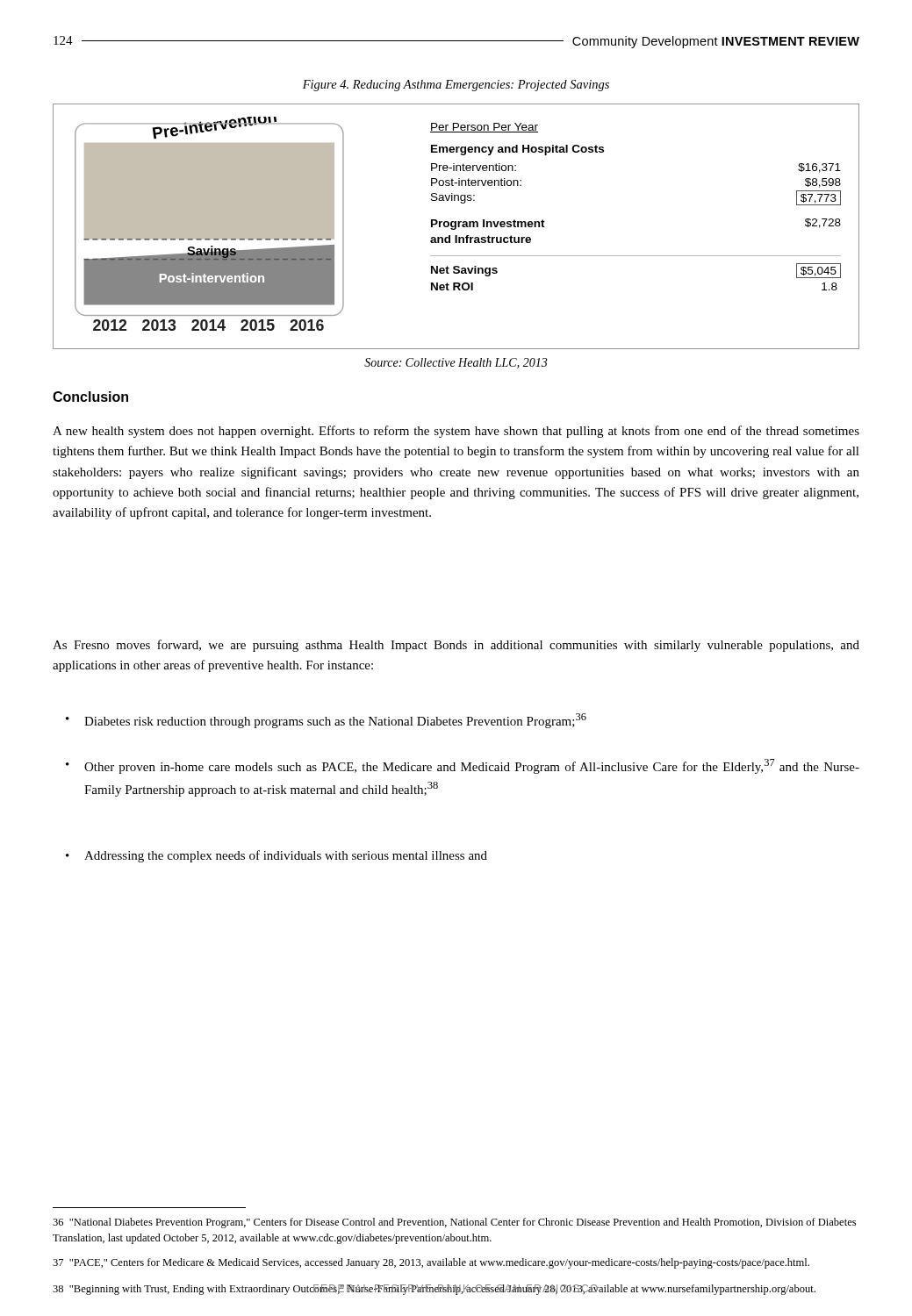Image resolution: width=912 pixels, height=1316 pixels.
Task: Select the element starting "Other proven in-home care models such as PACE,"
Action: coord(472,777)
